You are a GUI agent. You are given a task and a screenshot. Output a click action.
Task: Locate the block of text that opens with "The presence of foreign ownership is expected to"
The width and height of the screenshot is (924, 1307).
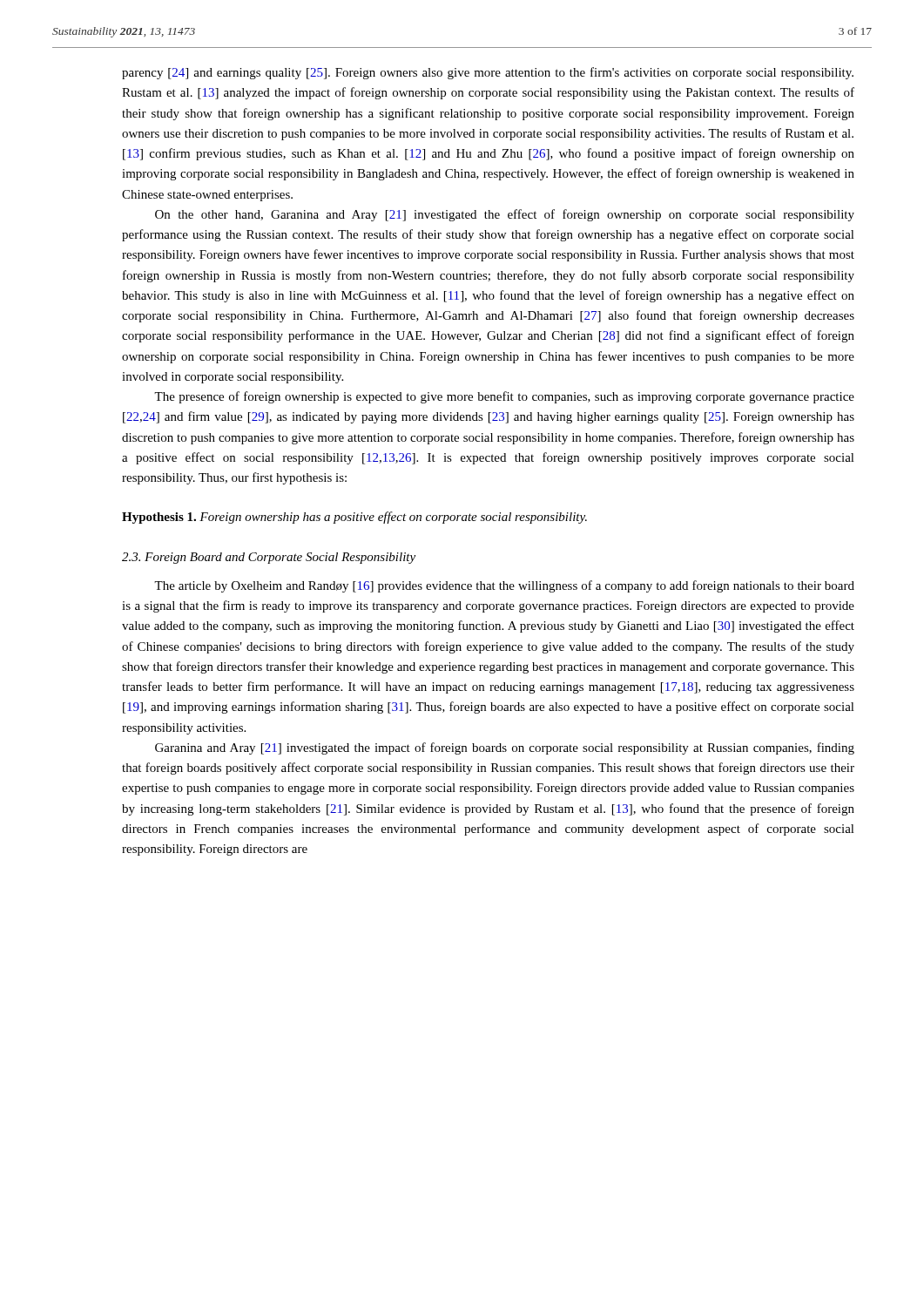point(488,438)
